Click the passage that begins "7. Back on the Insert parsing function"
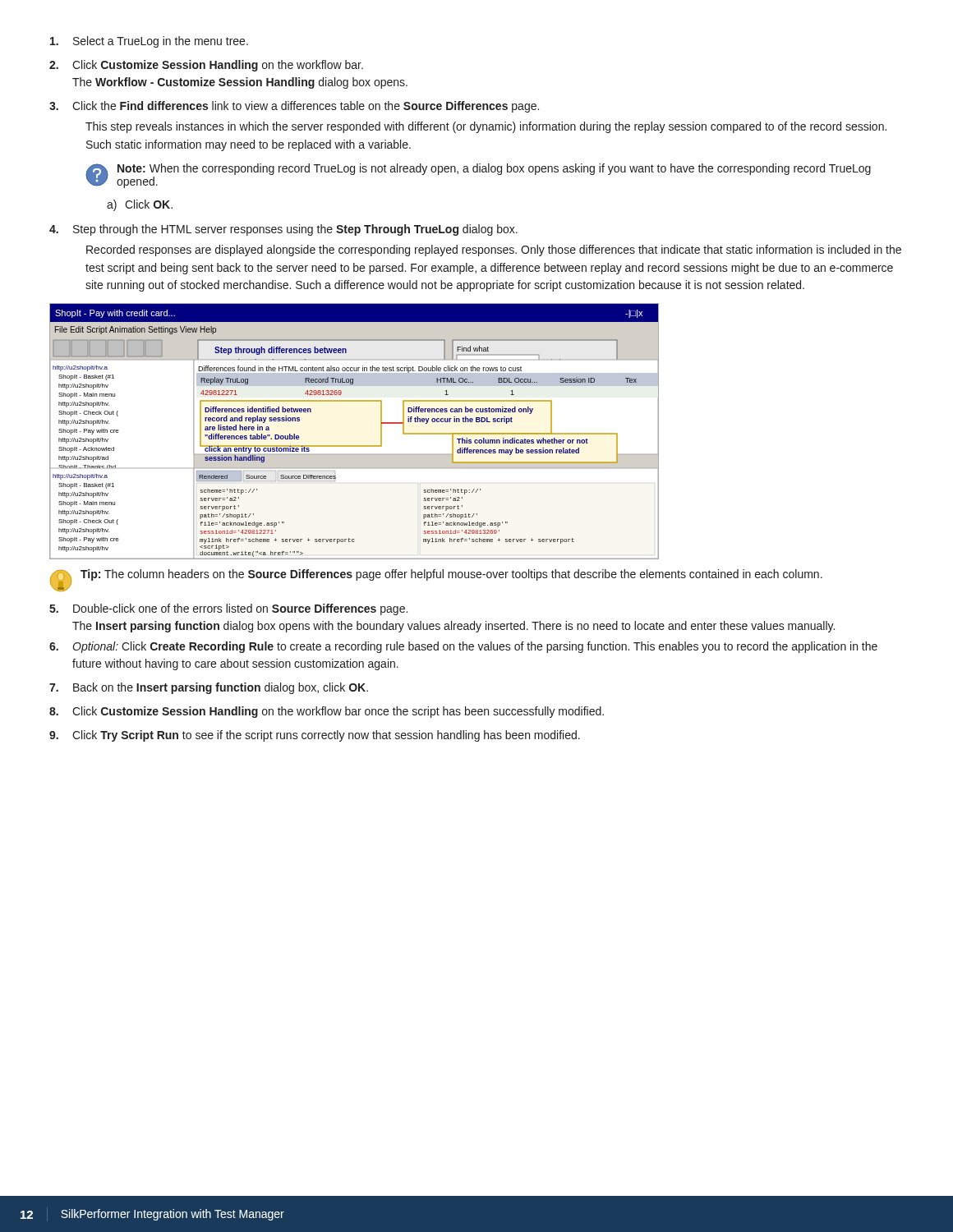The height and width of the screenshot is (1232, 953). pos(209,688)
